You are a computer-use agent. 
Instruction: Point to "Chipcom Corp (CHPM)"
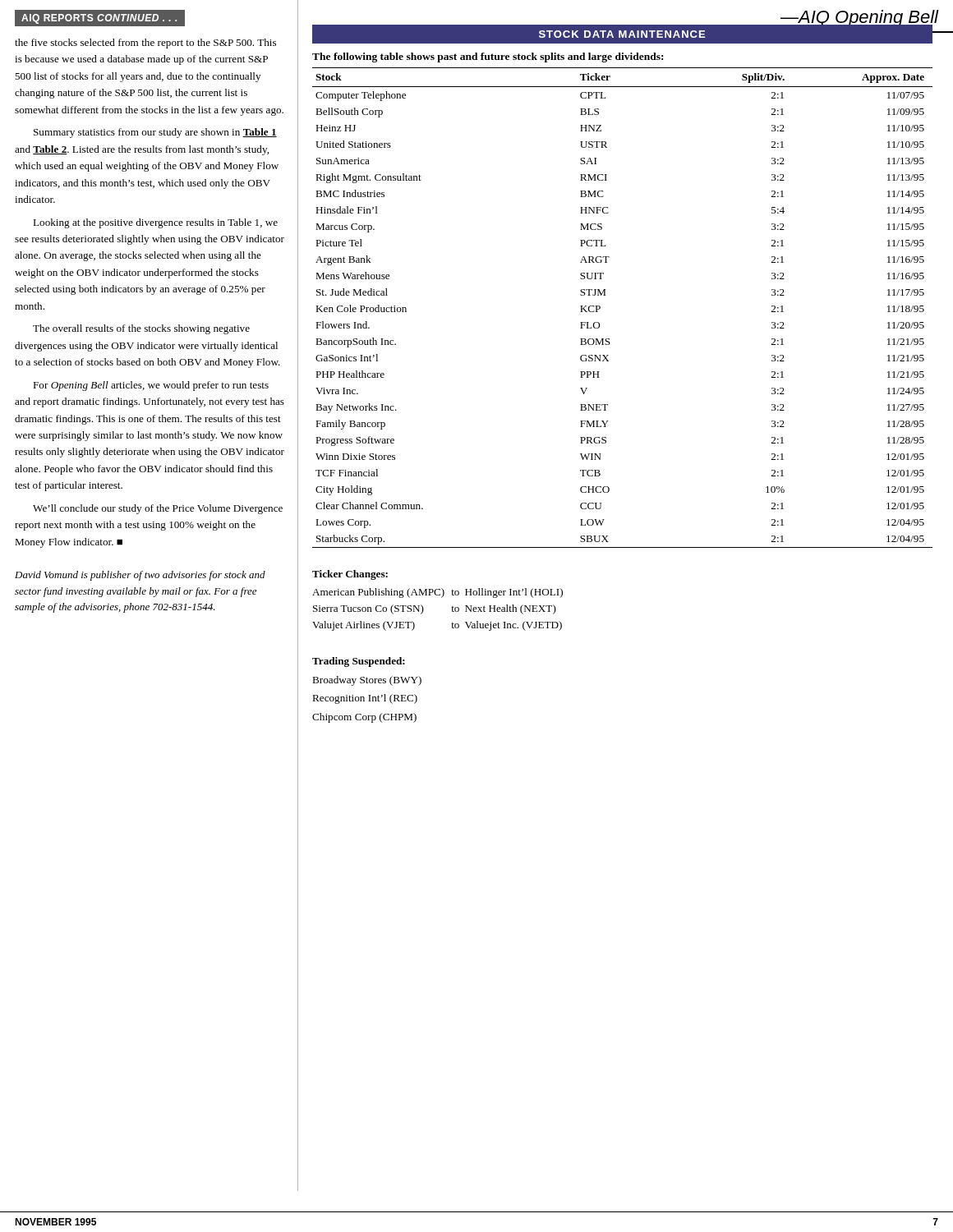click(365, 717)
